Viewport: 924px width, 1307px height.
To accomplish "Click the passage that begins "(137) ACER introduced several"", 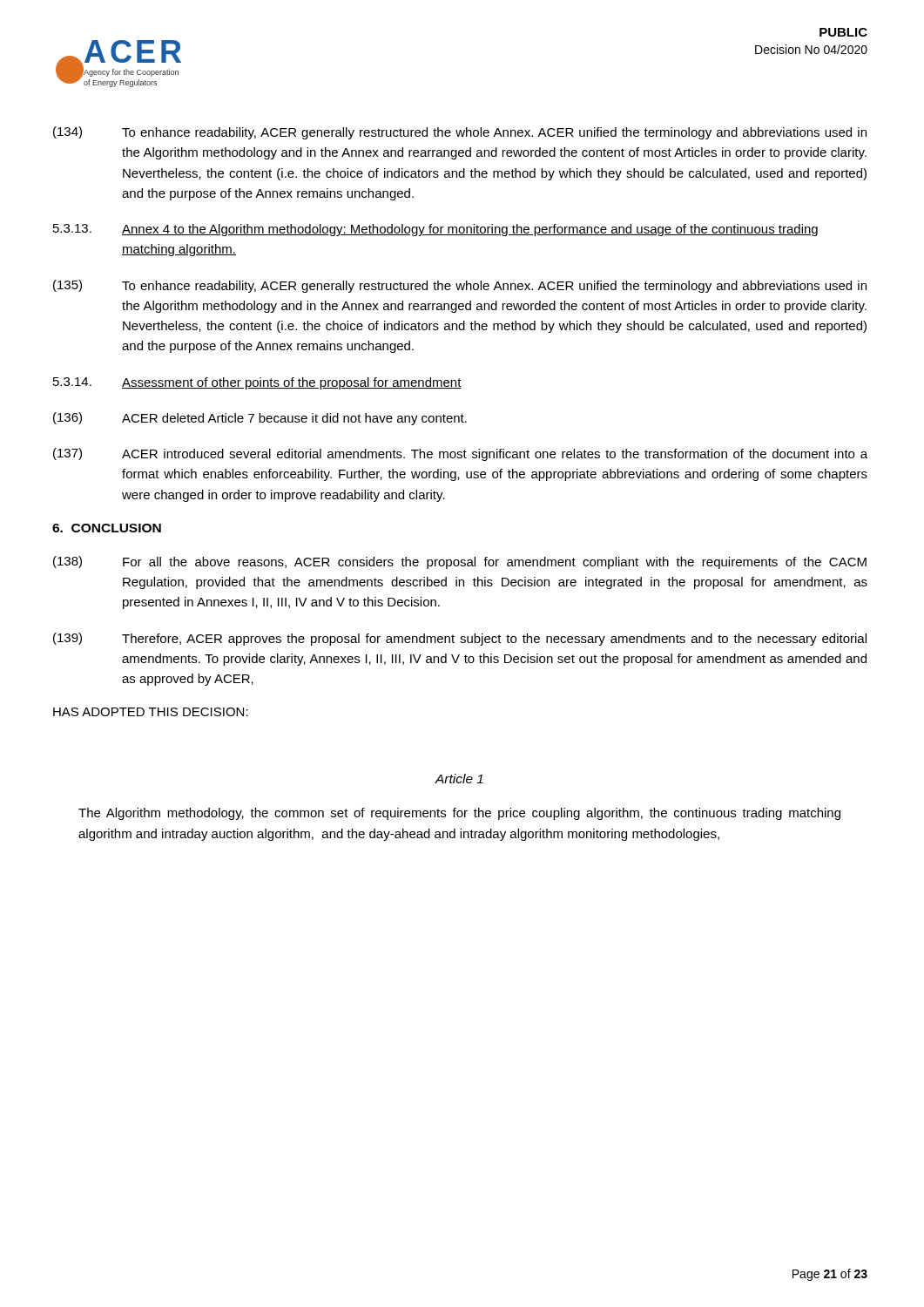I will pos(460,474).
